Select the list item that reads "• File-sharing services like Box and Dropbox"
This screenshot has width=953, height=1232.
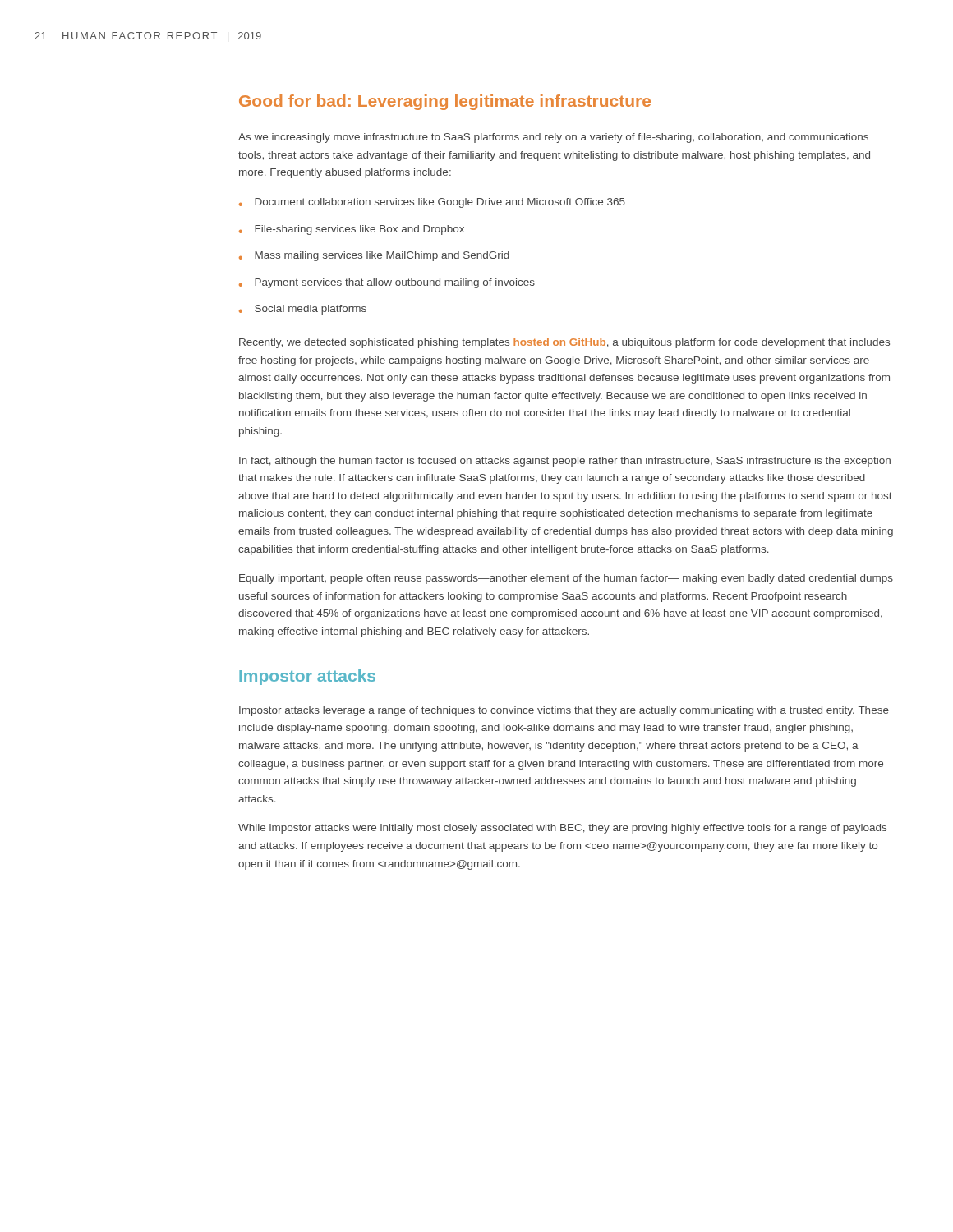click(x=352, y=230)
